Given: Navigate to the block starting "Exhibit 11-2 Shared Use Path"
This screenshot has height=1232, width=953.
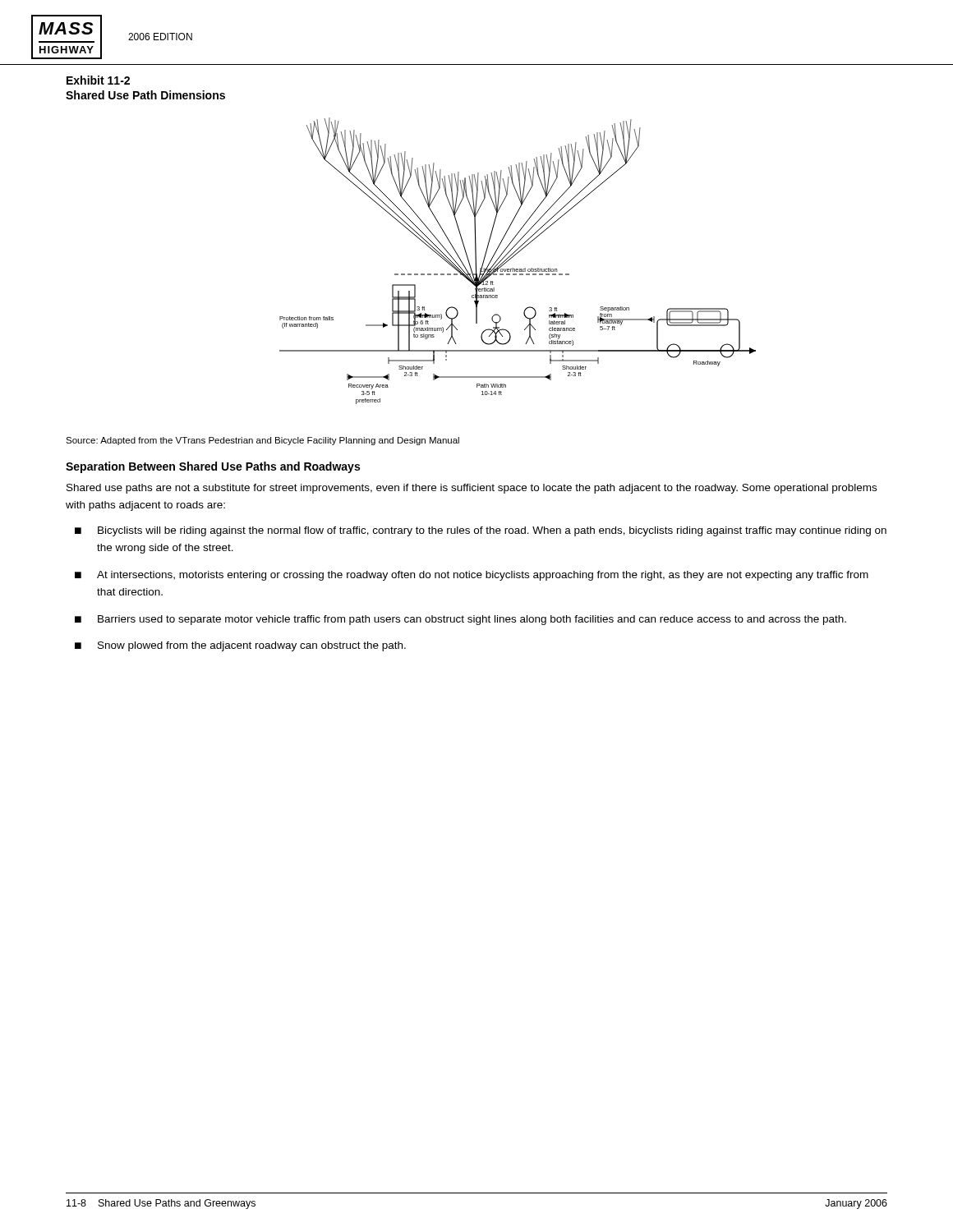Looking at the screenshot, I should [x=98, y=80].
